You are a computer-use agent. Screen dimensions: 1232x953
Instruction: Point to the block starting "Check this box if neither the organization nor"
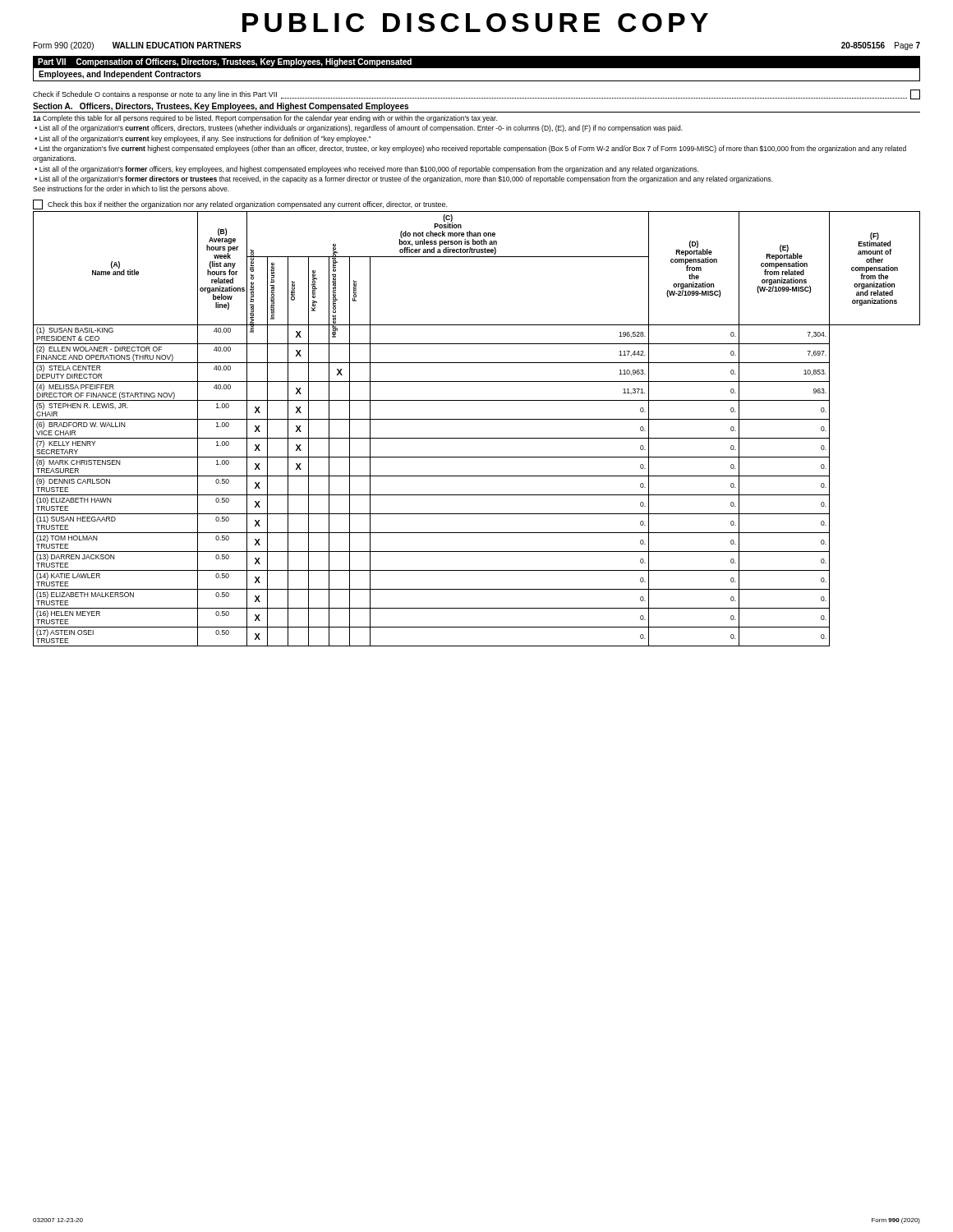pos(240,205)
